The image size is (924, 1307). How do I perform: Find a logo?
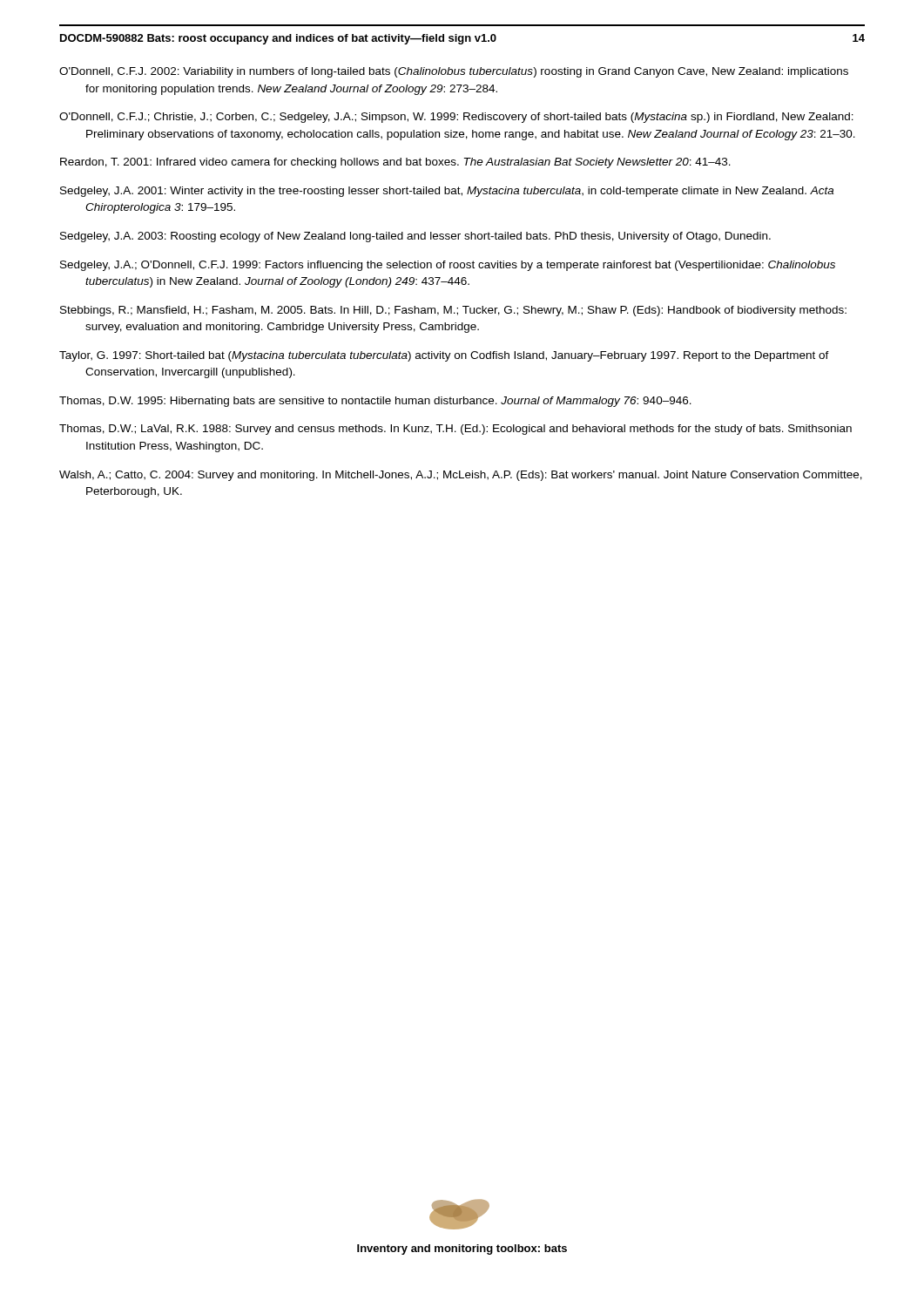[x=462, y=1209]
